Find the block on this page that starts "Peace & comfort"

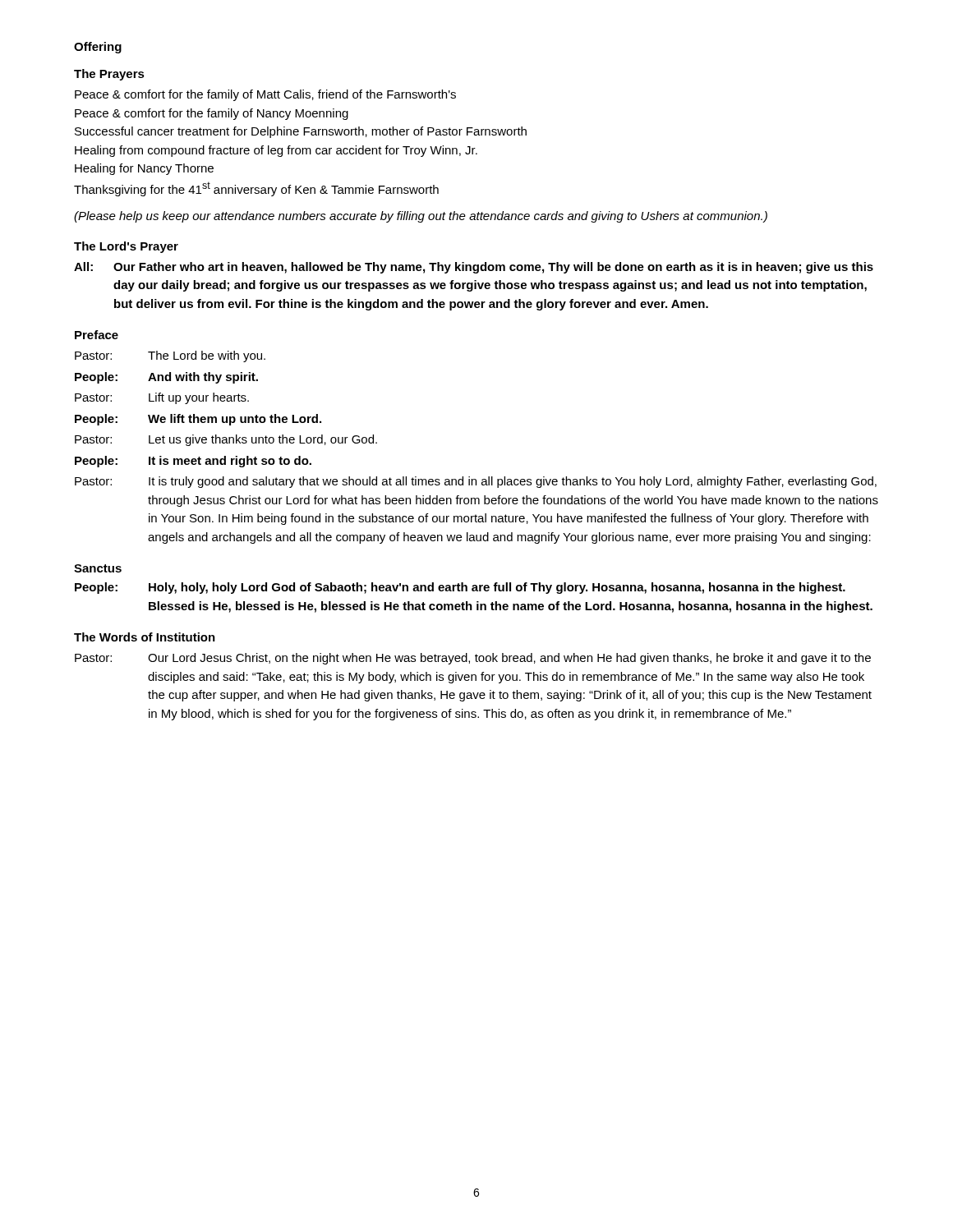301,141
